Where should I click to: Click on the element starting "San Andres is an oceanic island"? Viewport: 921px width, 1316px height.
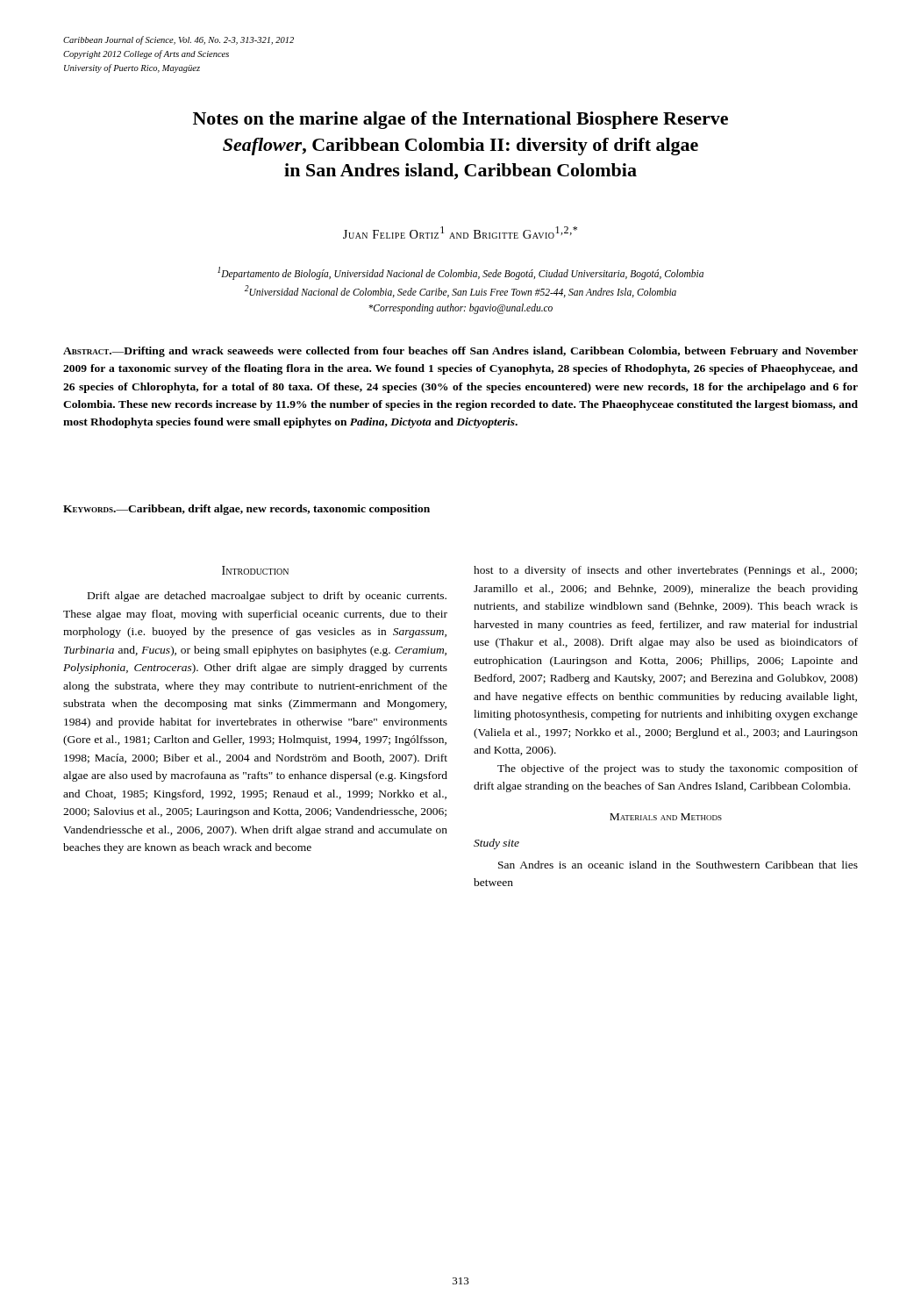666,874
